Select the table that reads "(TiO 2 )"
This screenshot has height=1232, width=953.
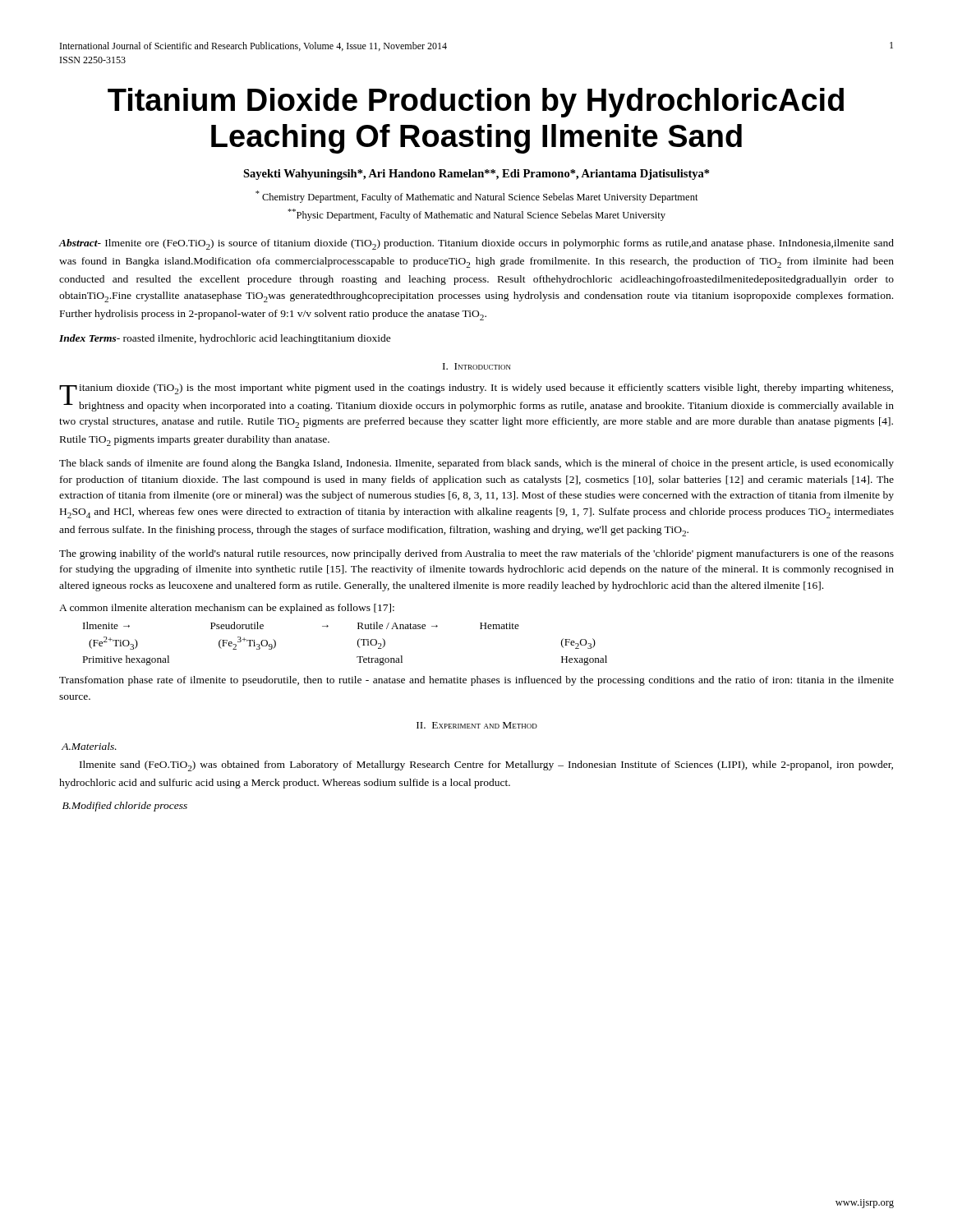488,643
